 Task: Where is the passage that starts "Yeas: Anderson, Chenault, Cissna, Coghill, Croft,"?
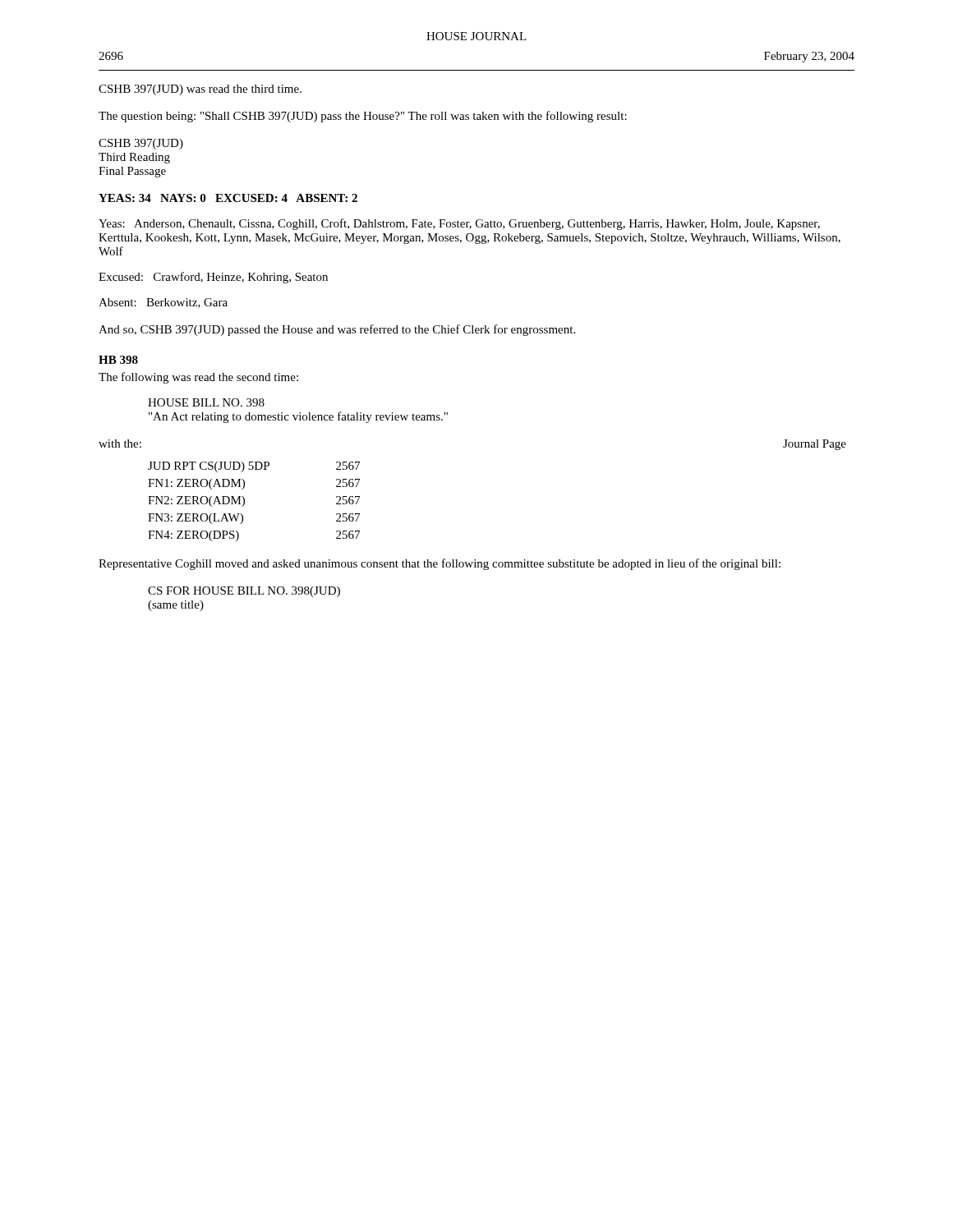tap(470, 237)
